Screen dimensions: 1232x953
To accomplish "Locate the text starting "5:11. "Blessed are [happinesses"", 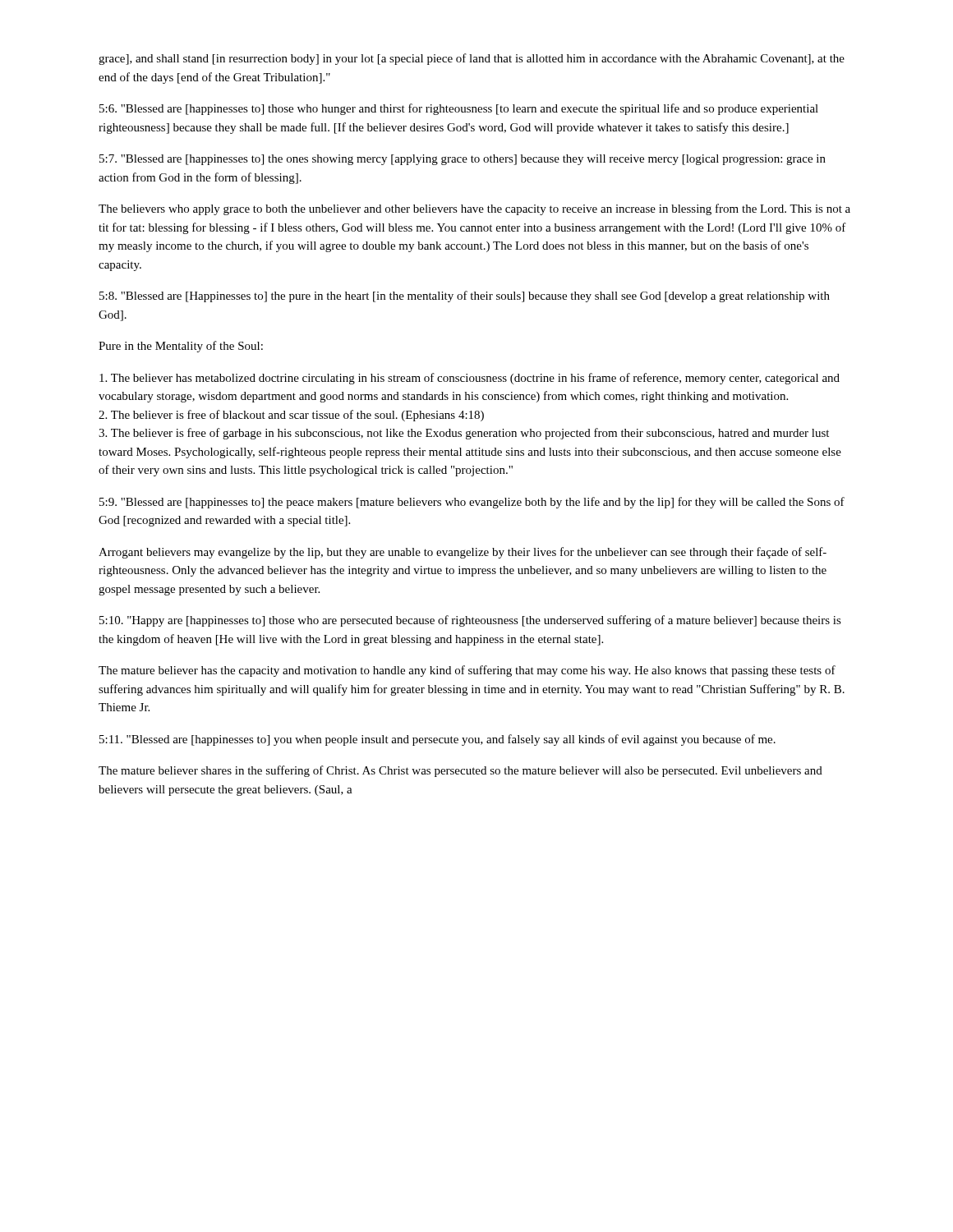I will (437, 739).
